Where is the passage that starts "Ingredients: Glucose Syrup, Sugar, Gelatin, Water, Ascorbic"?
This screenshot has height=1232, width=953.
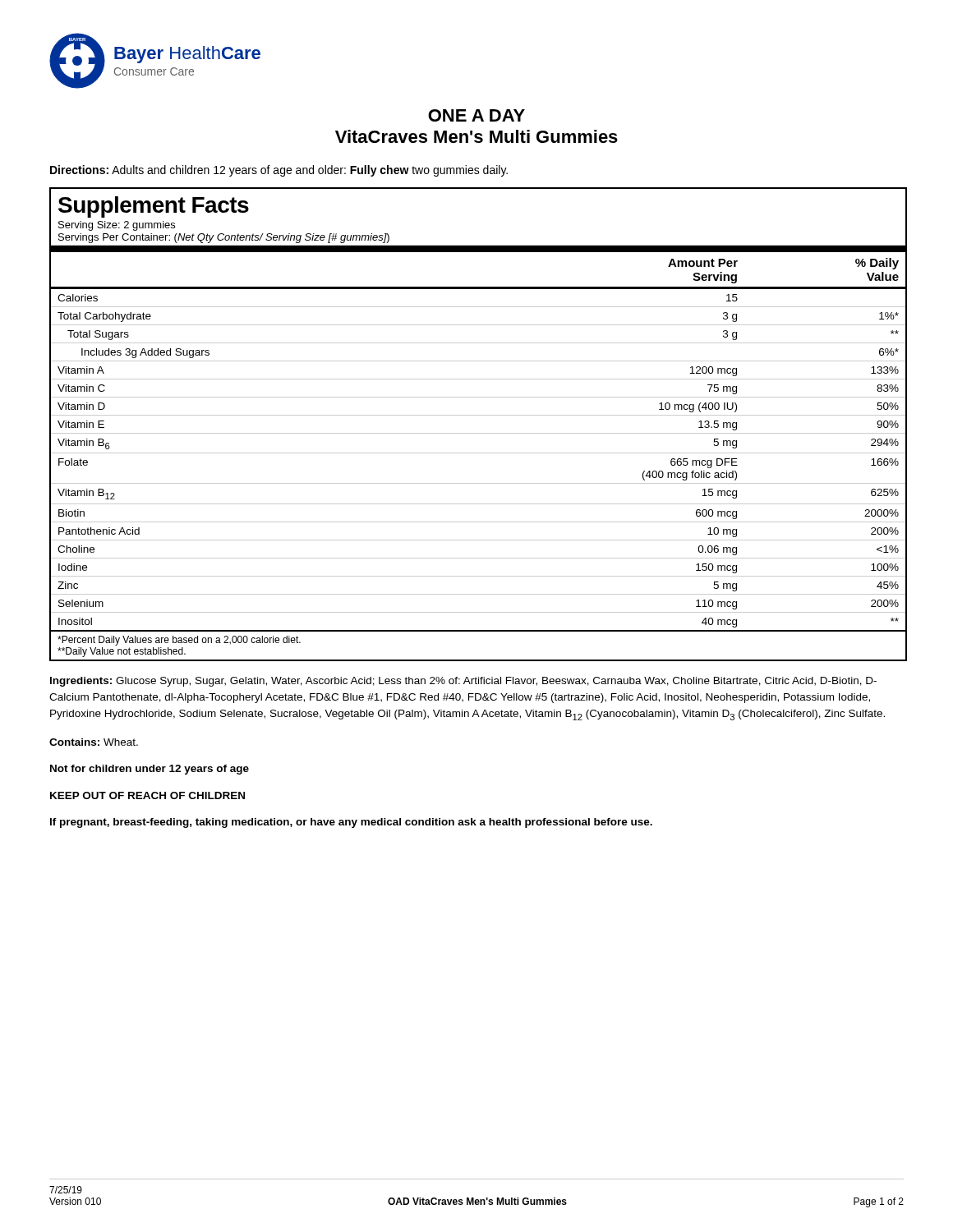click(468, 698)
